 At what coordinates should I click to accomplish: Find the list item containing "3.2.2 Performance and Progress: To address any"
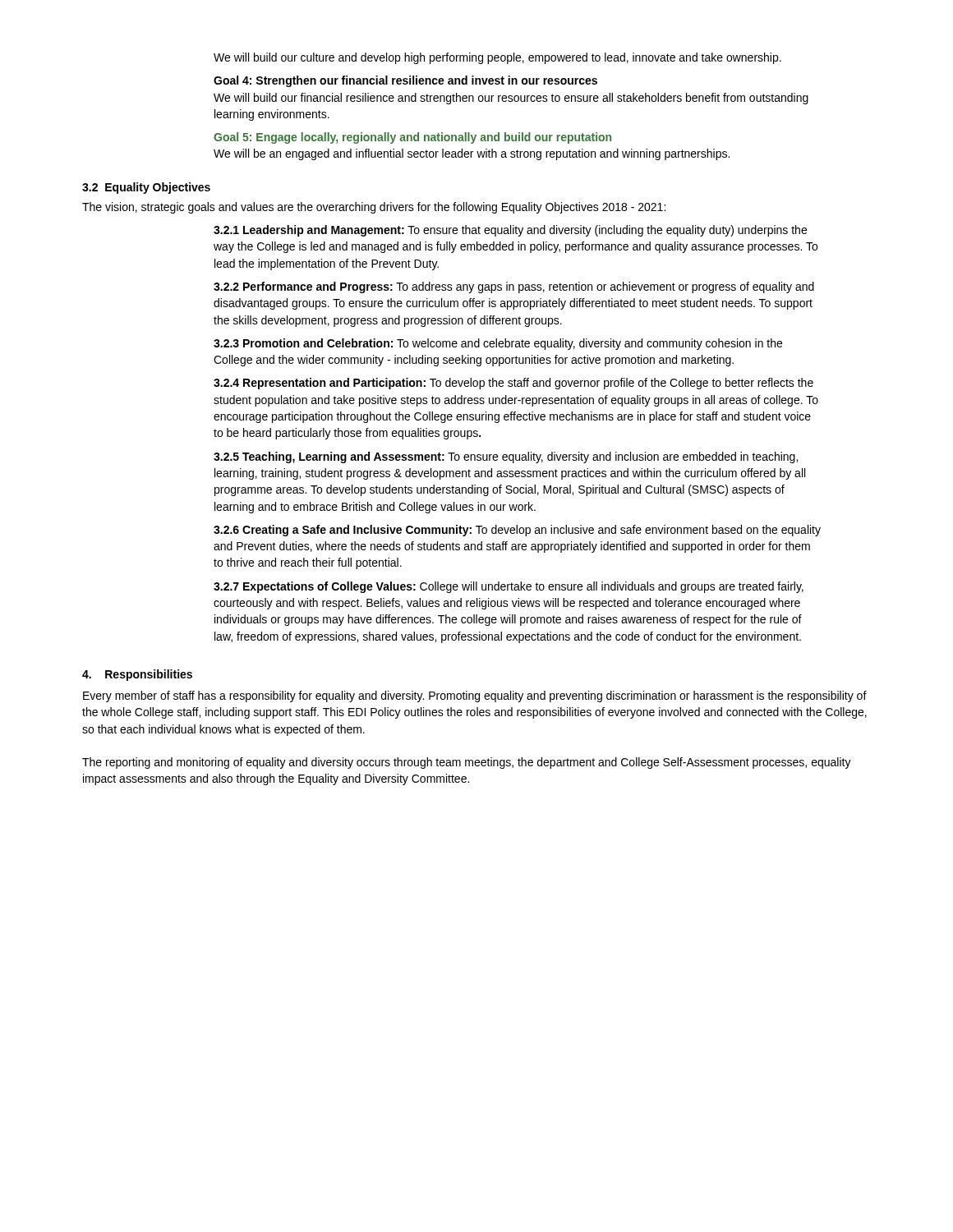click(514, 303)
